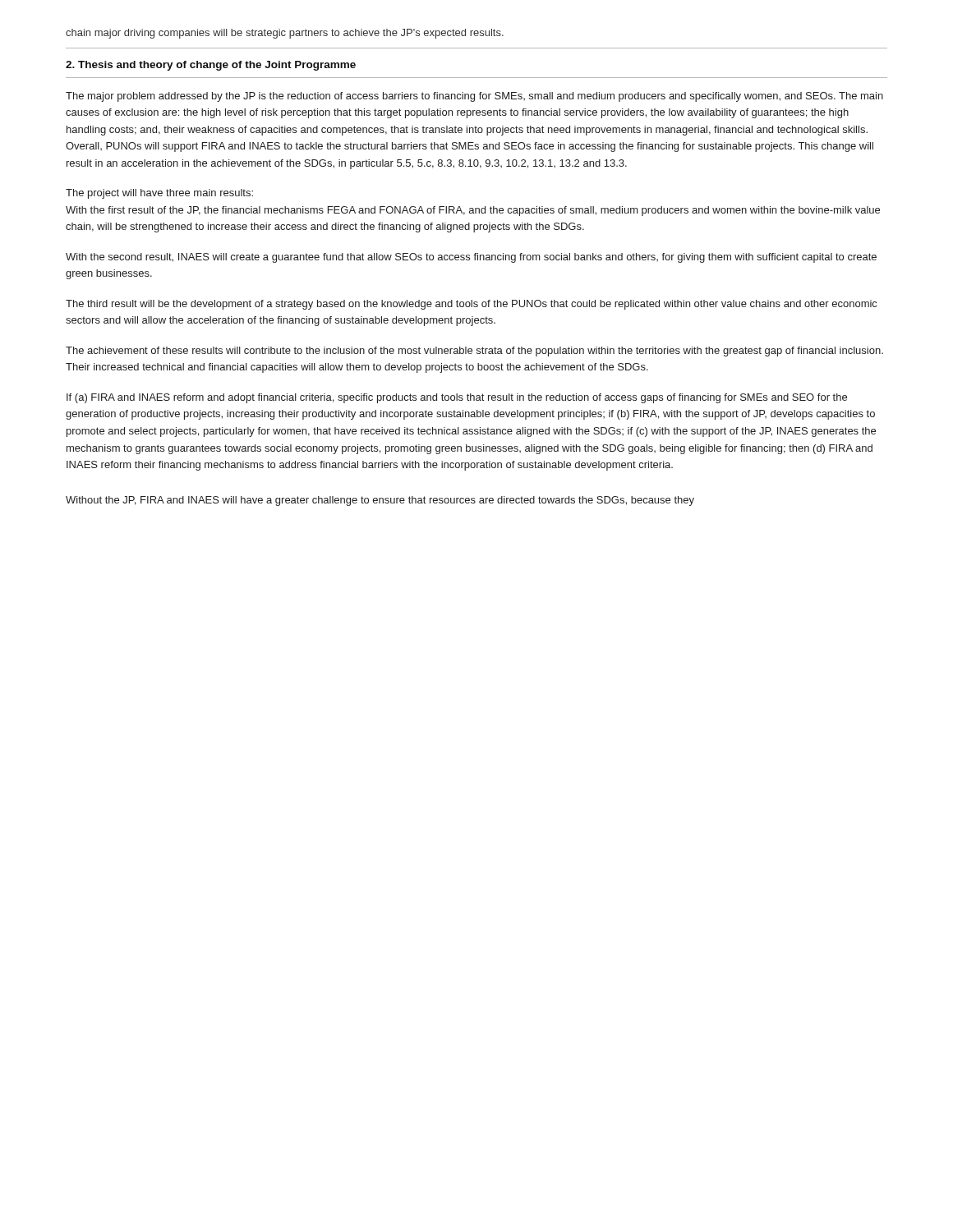Click the passage that begins "The third result will be the"

click(x=472, y=312)
